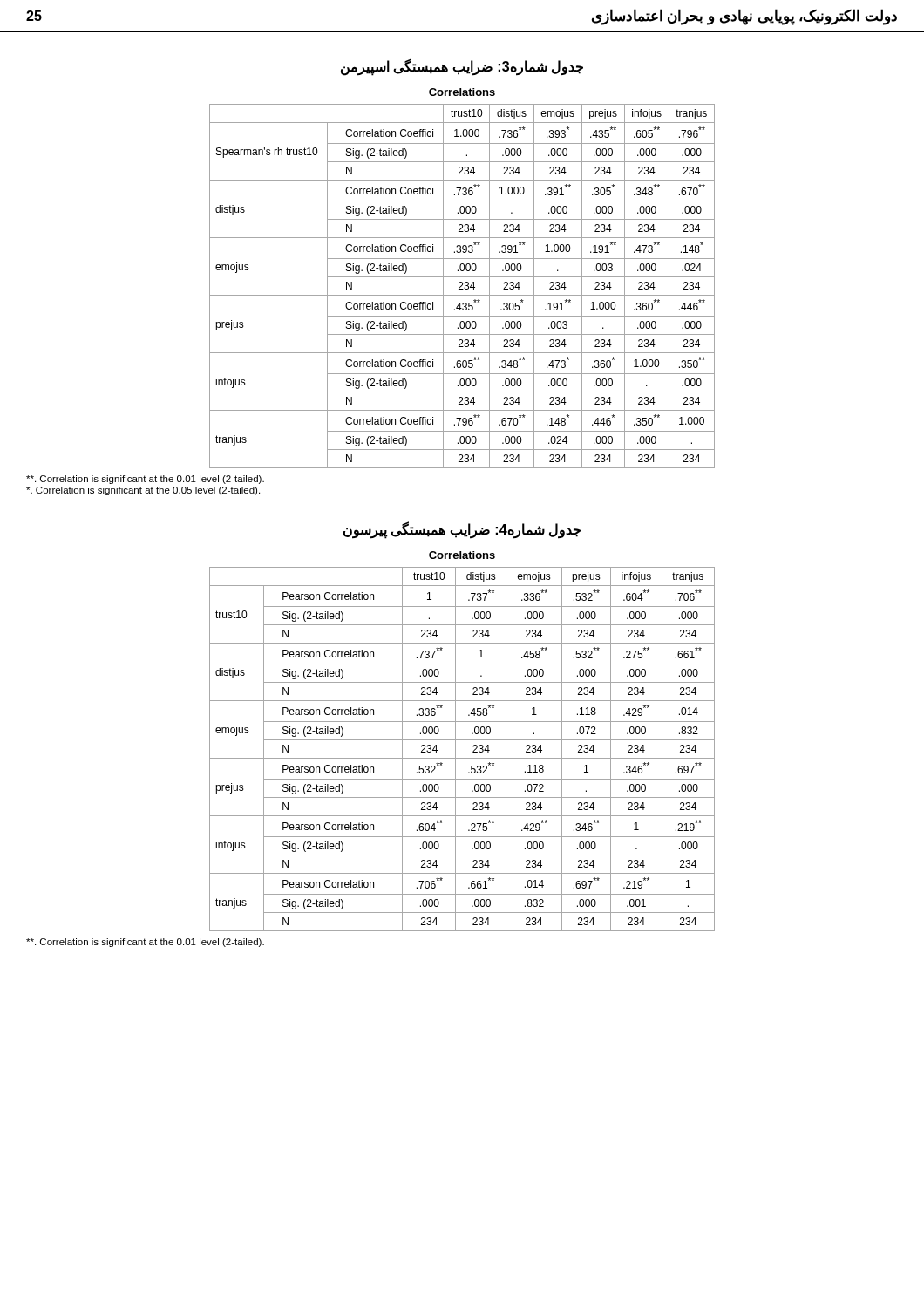The image size is (924, 1308).
Task: Locate the table with the text ".305 *"
Action: (462, 286)
